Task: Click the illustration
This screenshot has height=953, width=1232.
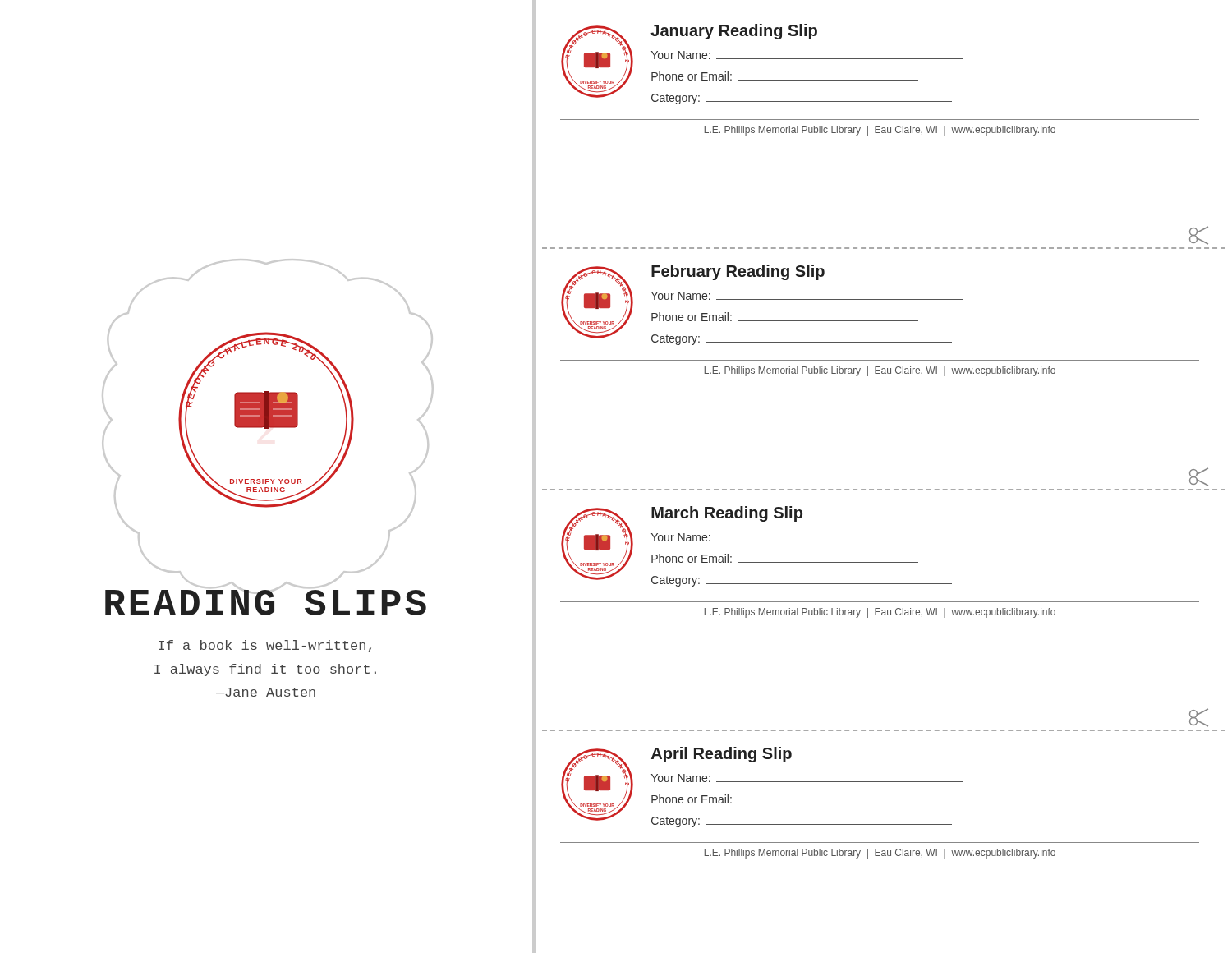Action: [266, 476]
